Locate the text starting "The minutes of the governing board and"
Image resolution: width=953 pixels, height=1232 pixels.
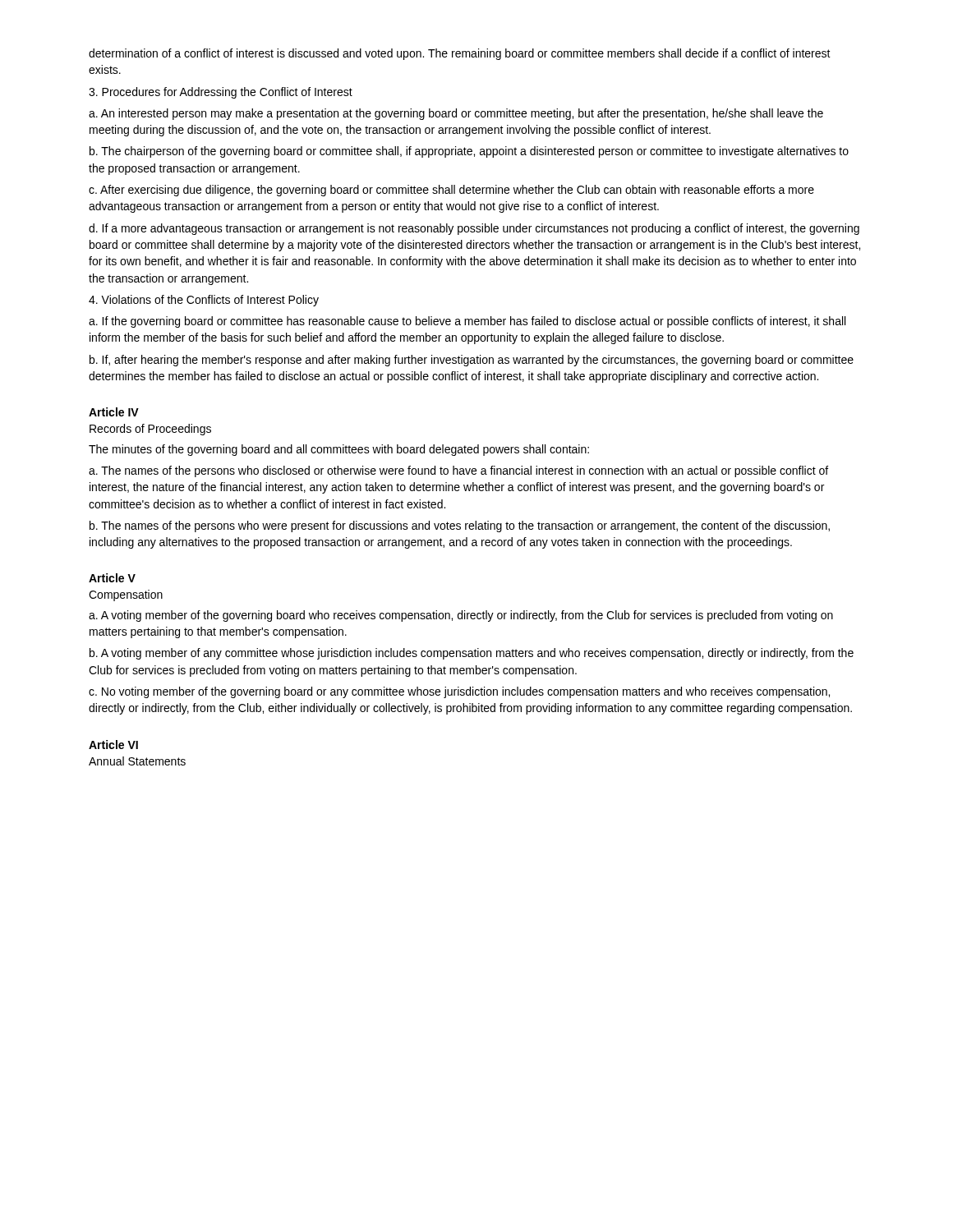point(339,449)
